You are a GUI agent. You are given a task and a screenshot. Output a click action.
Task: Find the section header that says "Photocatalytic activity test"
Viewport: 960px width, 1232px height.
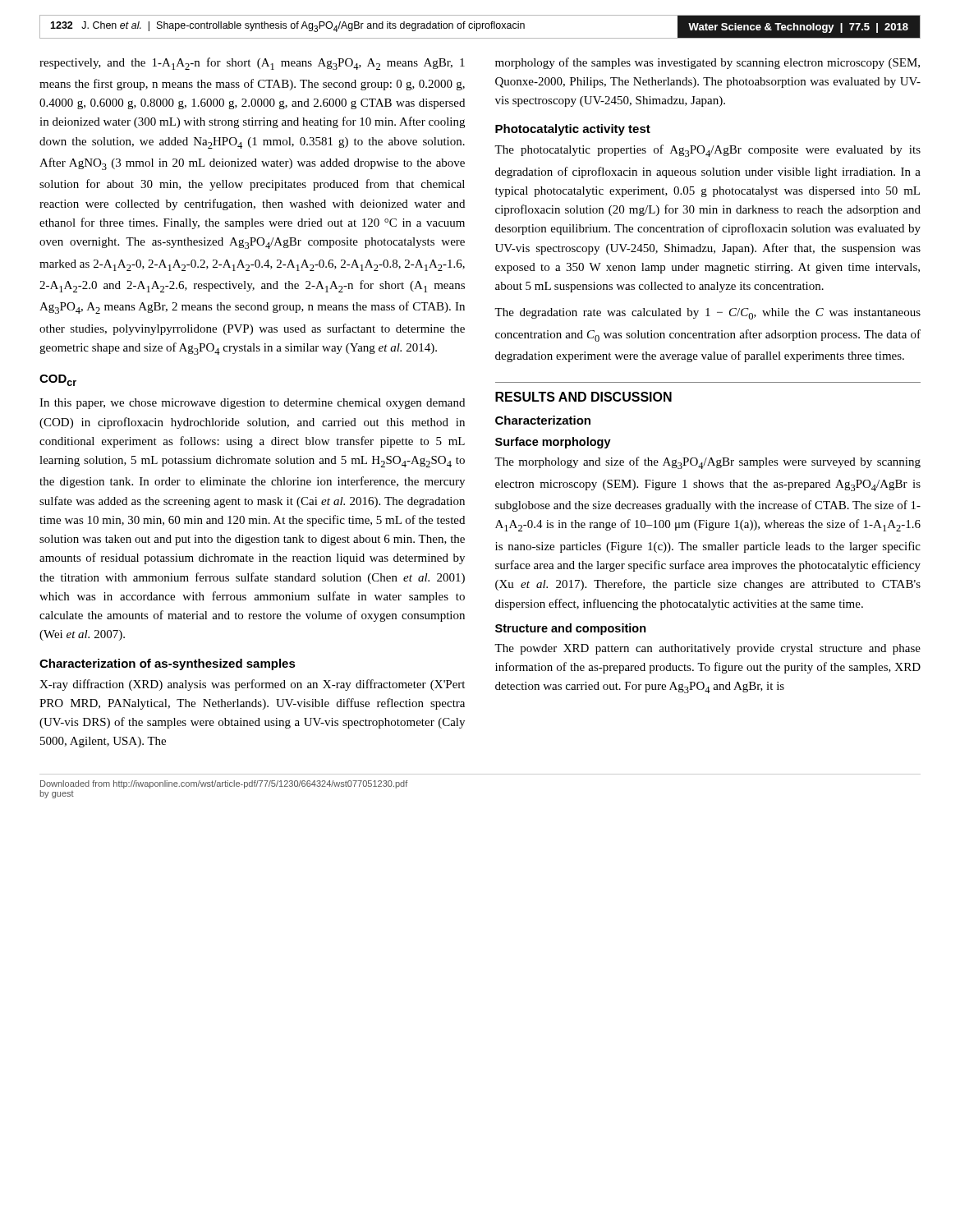572,129
